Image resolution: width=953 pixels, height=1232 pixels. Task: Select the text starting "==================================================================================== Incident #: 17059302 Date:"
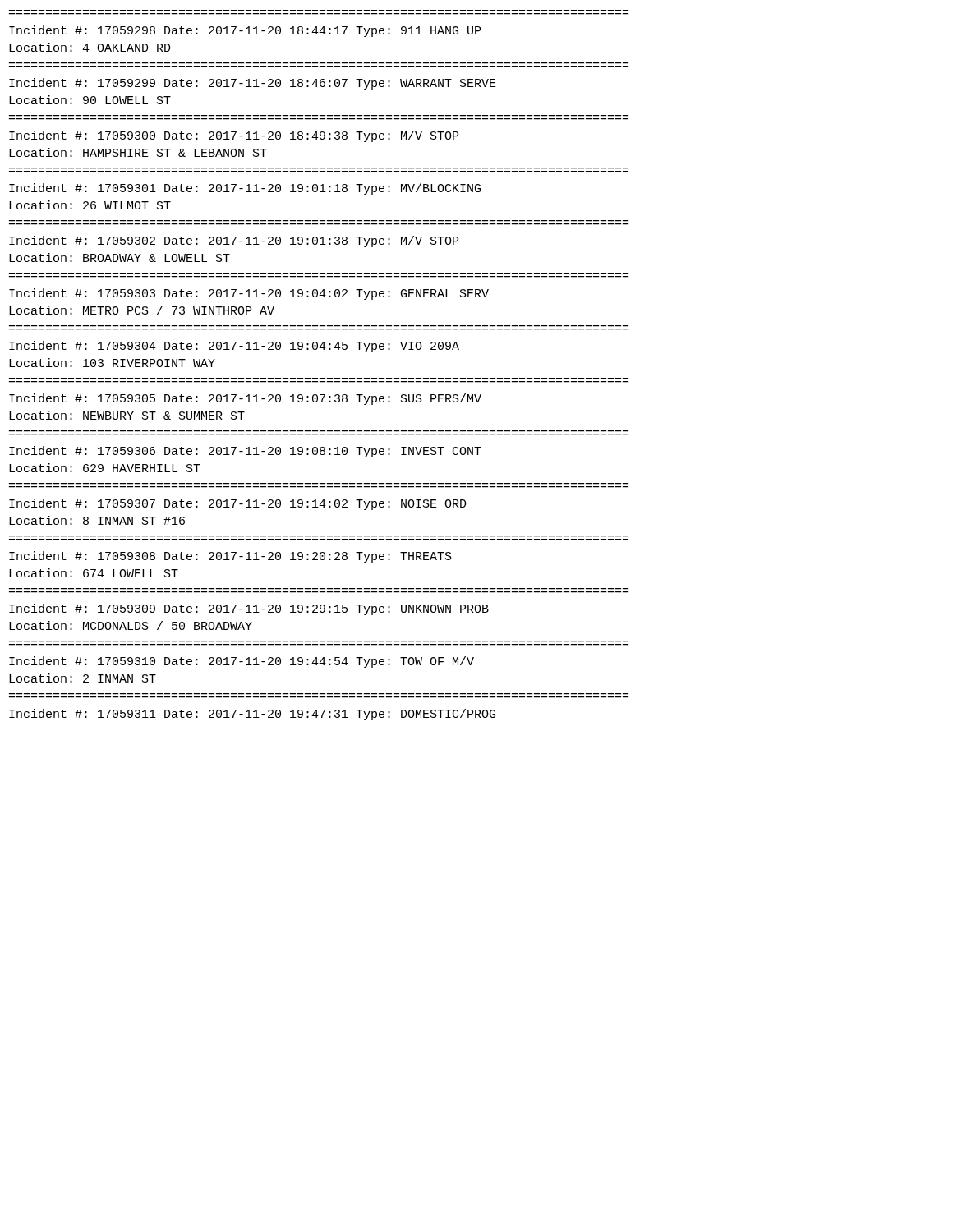(x=234, y=241)
